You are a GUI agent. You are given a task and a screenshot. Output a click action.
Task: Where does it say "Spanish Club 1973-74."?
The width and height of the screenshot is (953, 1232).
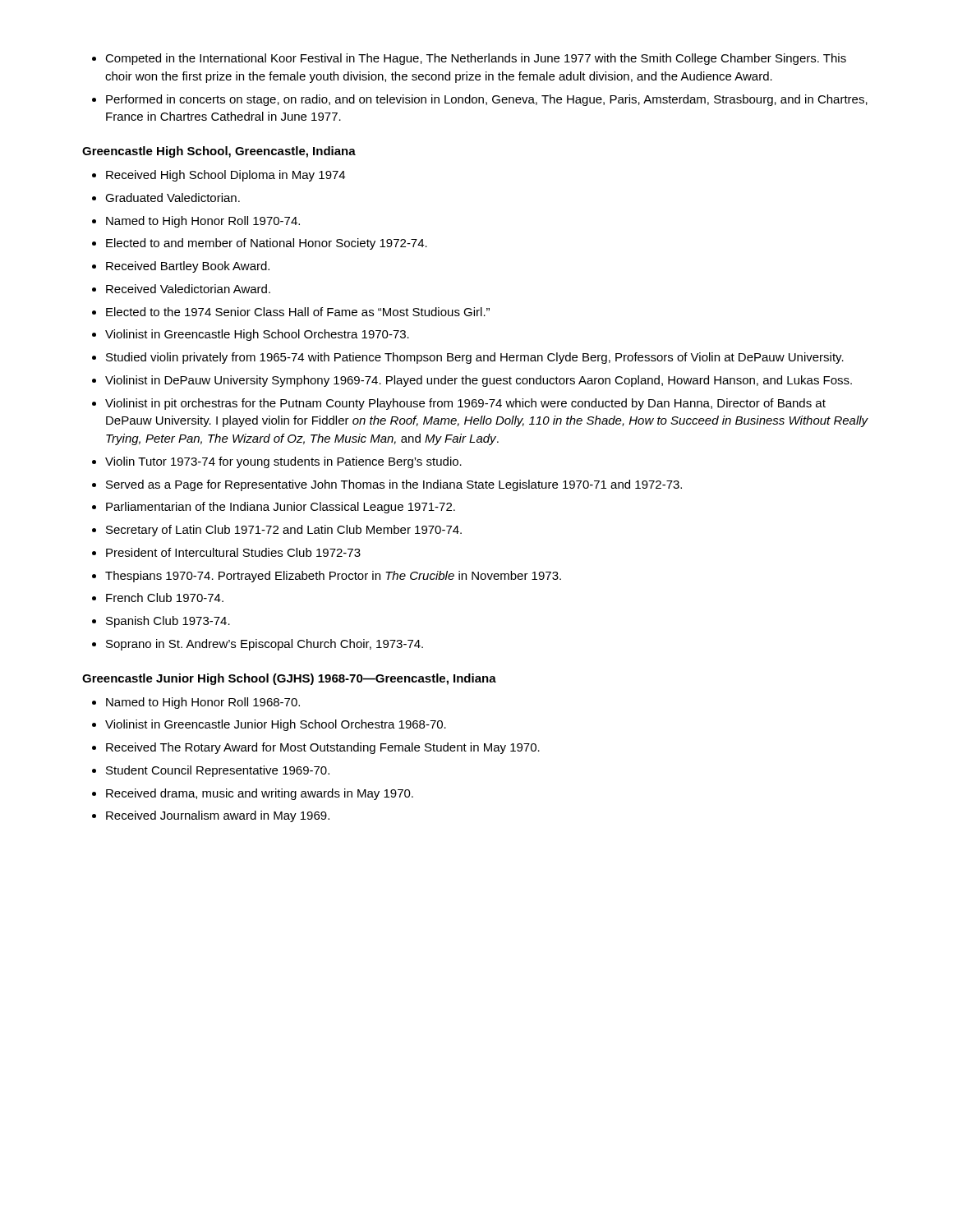(x=168, y=622)
